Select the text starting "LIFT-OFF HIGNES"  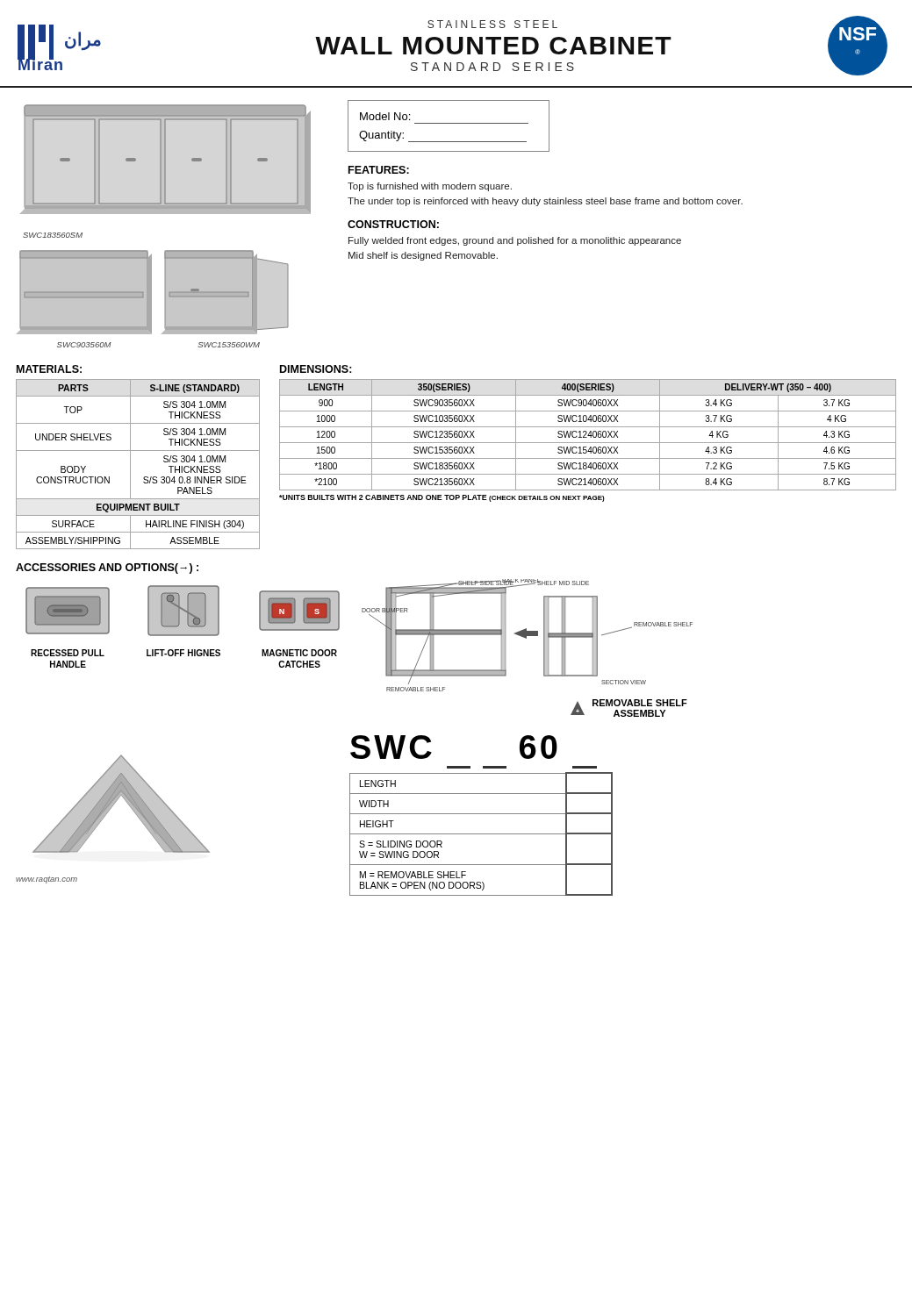(x=183, y=653)
